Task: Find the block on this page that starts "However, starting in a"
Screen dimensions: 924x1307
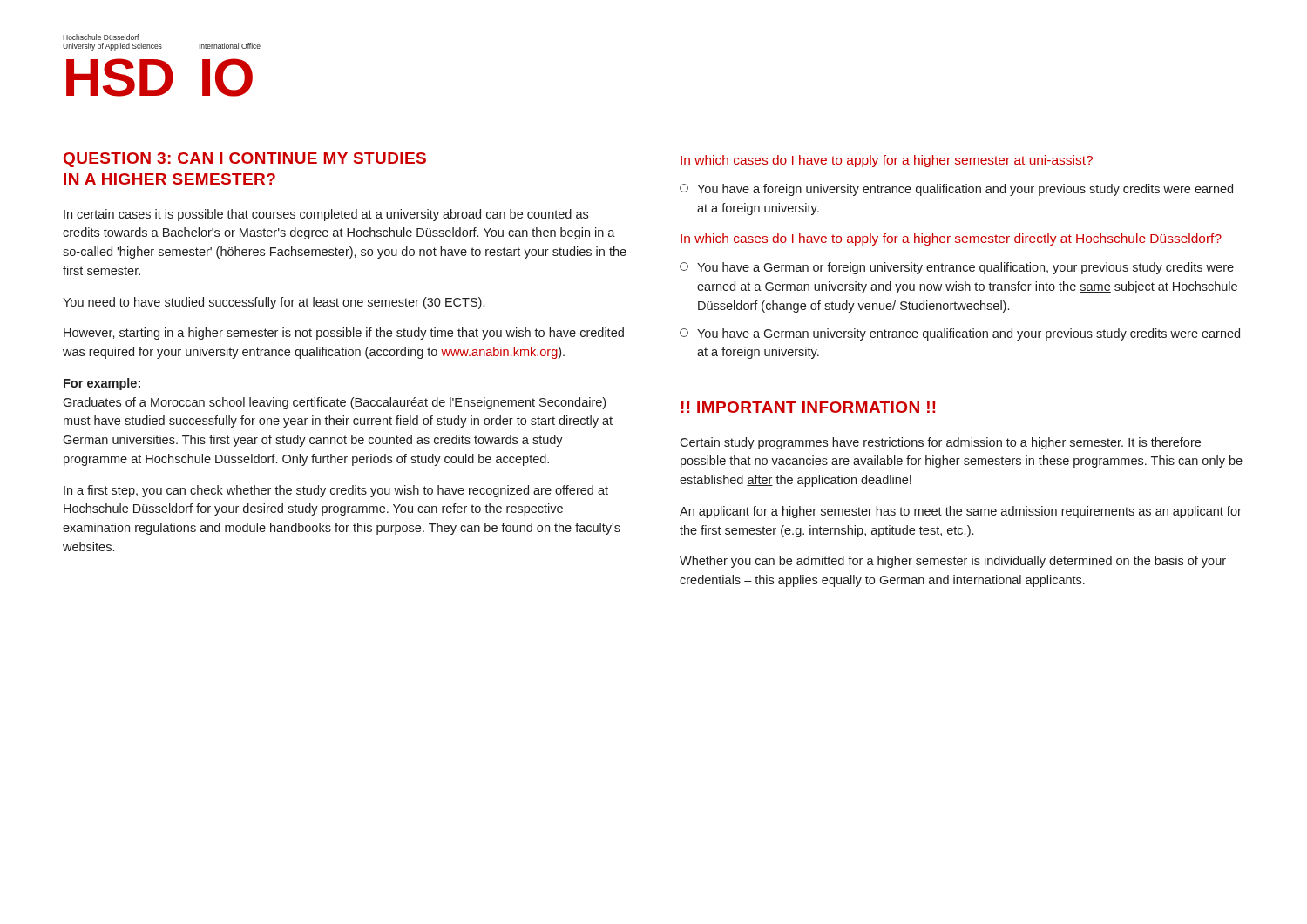Action: (x=344, y=342)
